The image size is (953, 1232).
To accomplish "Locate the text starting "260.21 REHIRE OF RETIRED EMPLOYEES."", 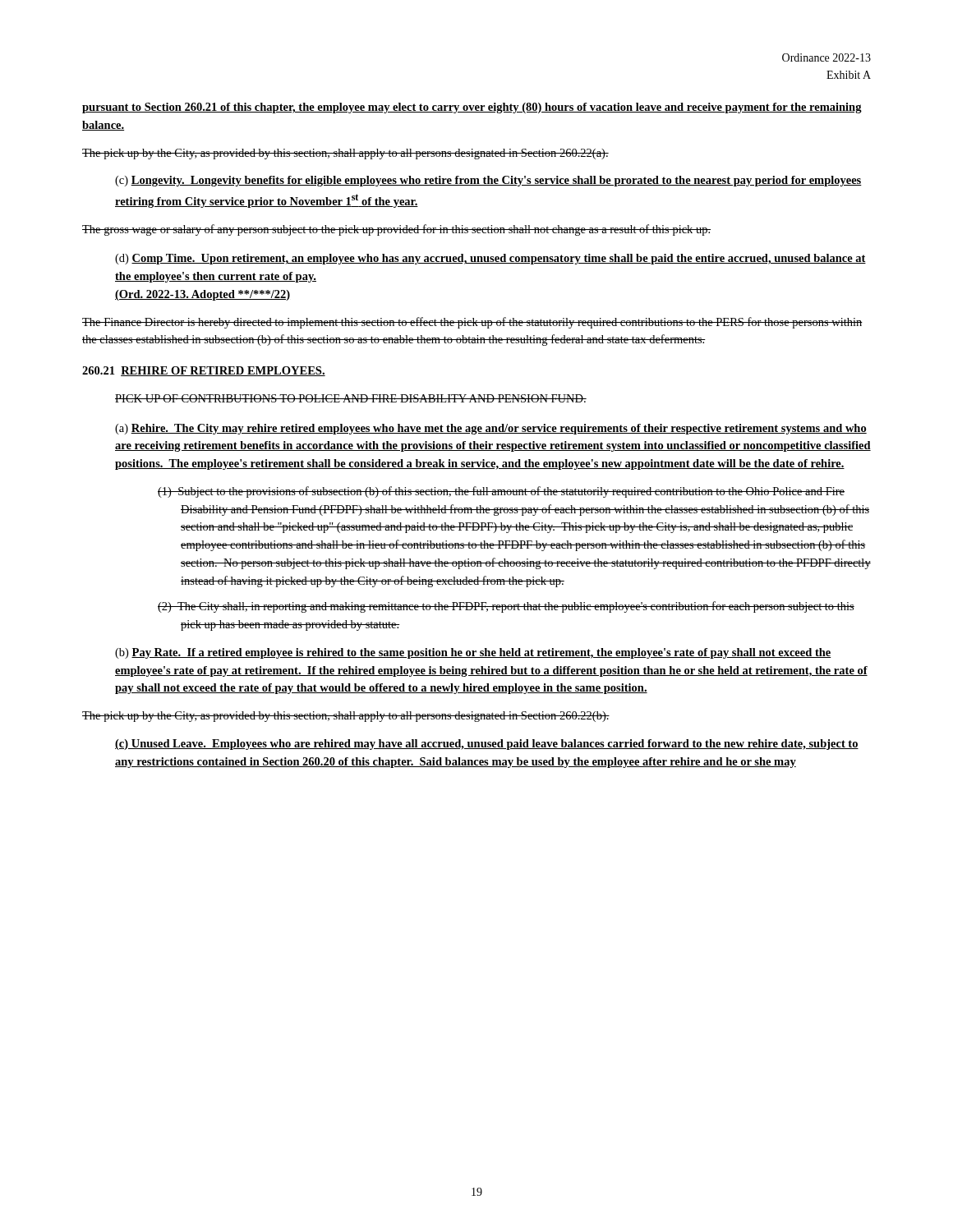I will coord(204,371).
